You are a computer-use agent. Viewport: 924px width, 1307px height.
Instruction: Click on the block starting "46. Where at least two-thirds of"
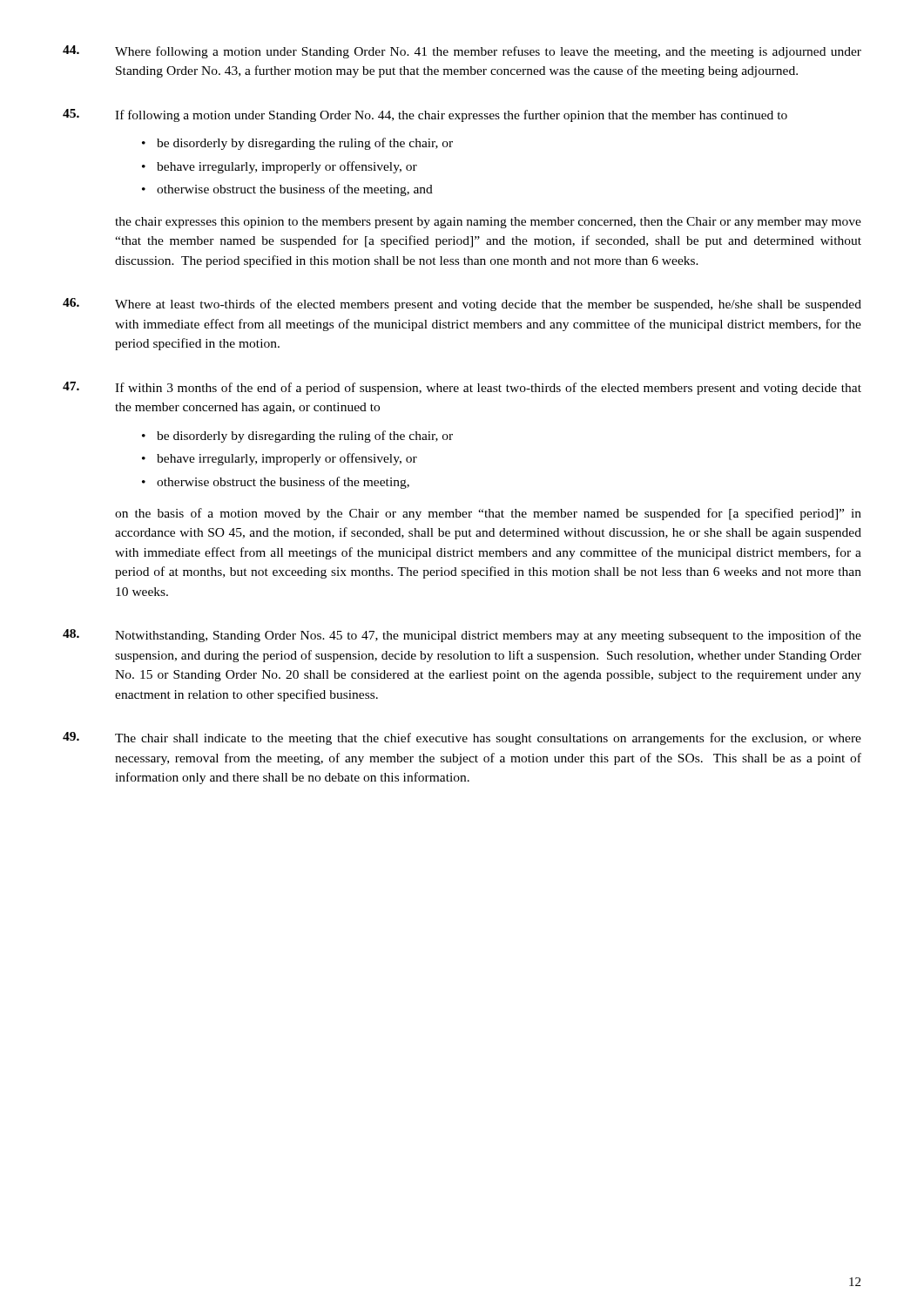tap(462, 328)
